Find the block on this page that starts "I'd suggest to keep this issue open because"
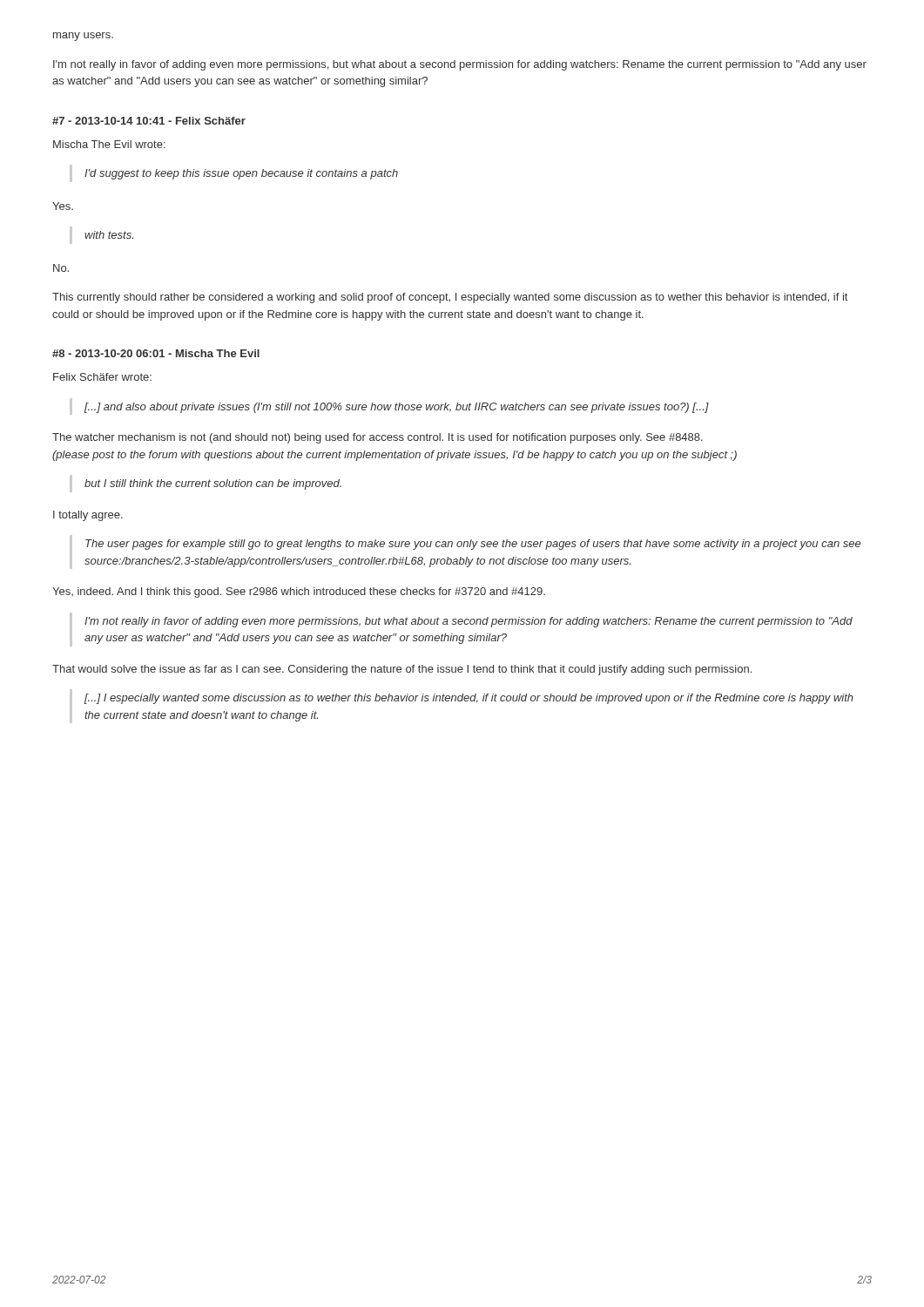The image size is (924, 1307). coord(241,173)
